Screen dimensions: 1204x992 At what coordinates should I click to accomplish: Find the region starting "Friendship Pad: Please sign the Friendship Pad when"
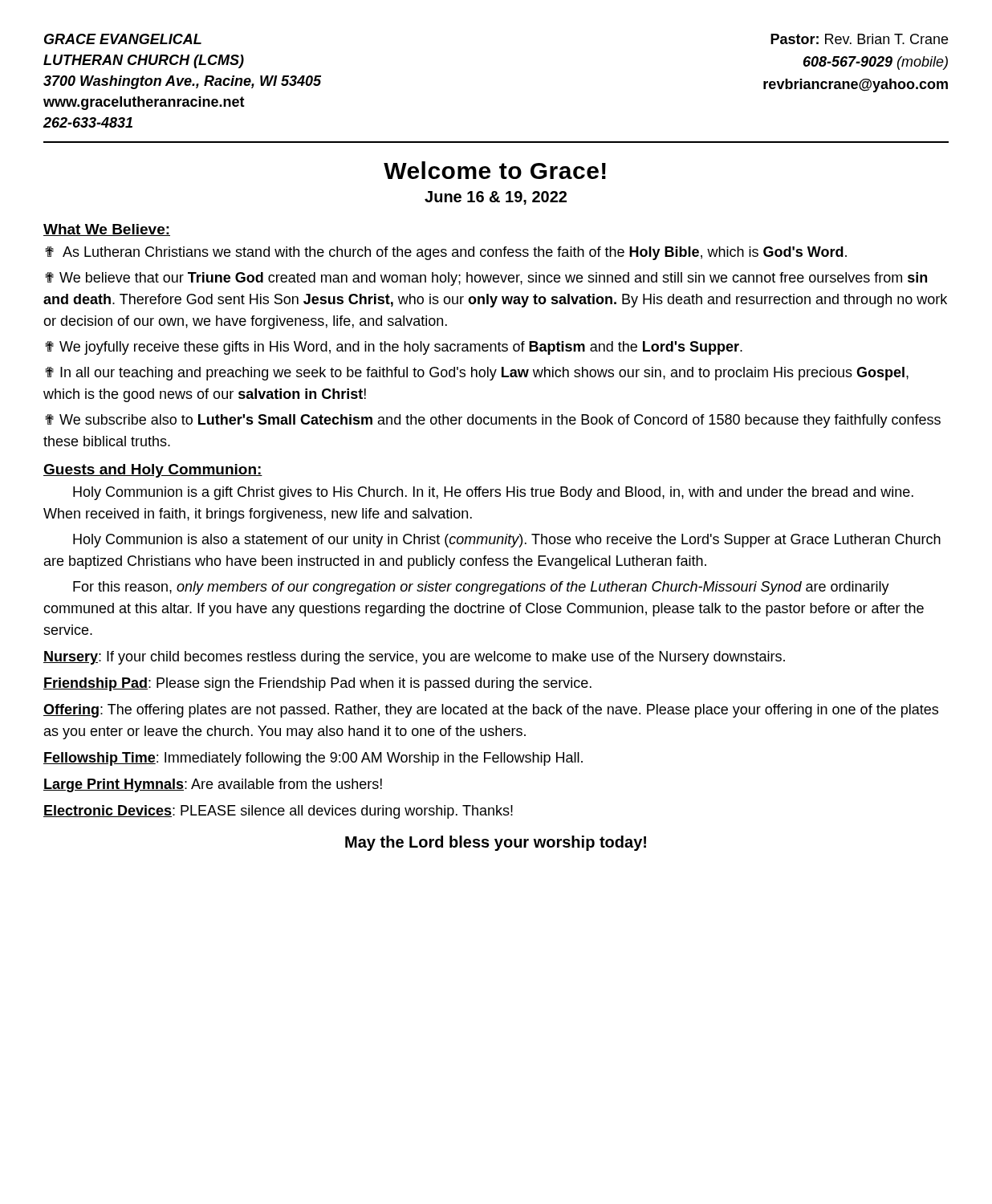point(496,684)
